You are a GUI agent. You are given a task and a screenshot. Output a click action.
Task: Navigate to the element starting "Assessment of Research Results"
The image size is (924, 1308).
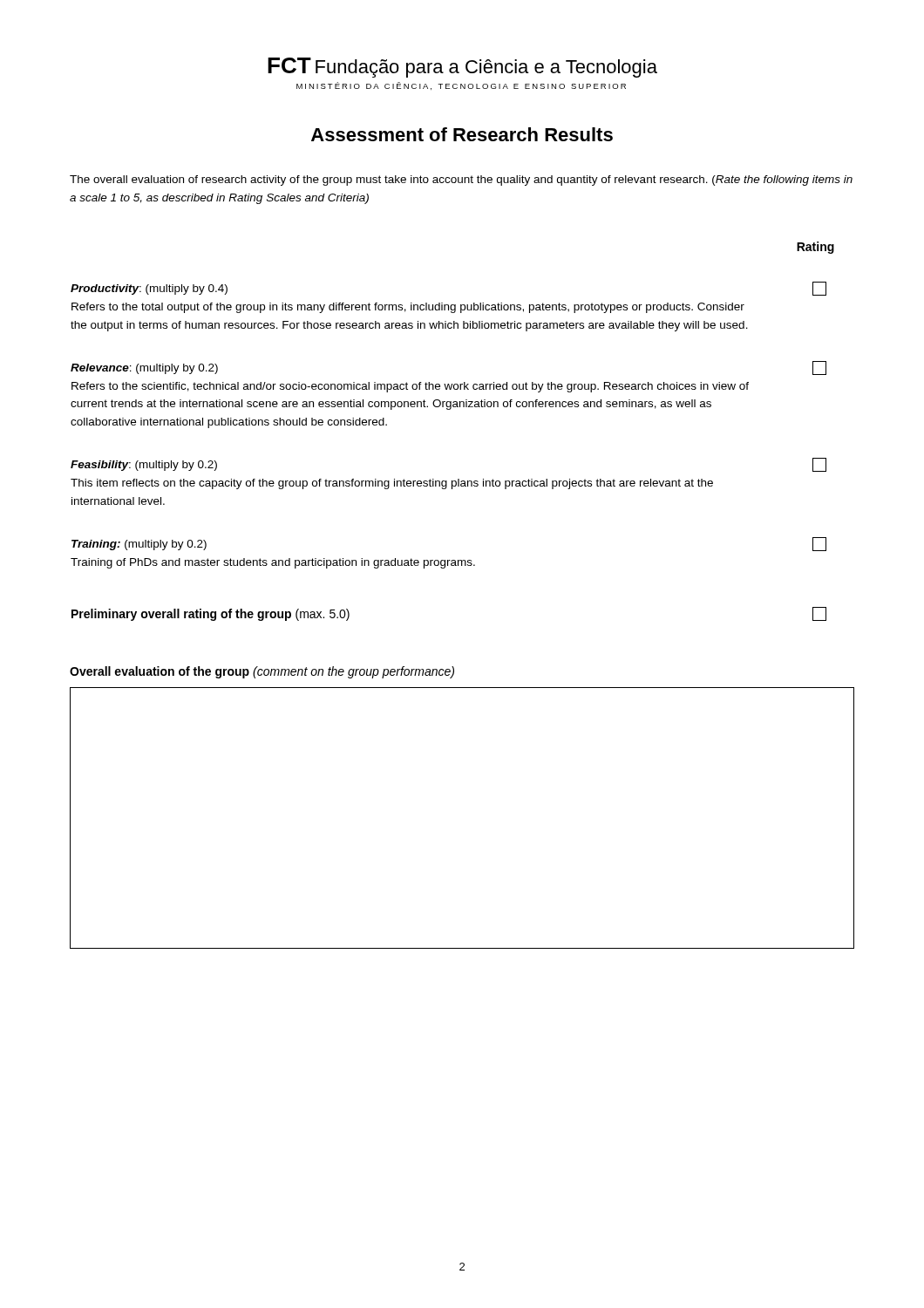(462, 135)
